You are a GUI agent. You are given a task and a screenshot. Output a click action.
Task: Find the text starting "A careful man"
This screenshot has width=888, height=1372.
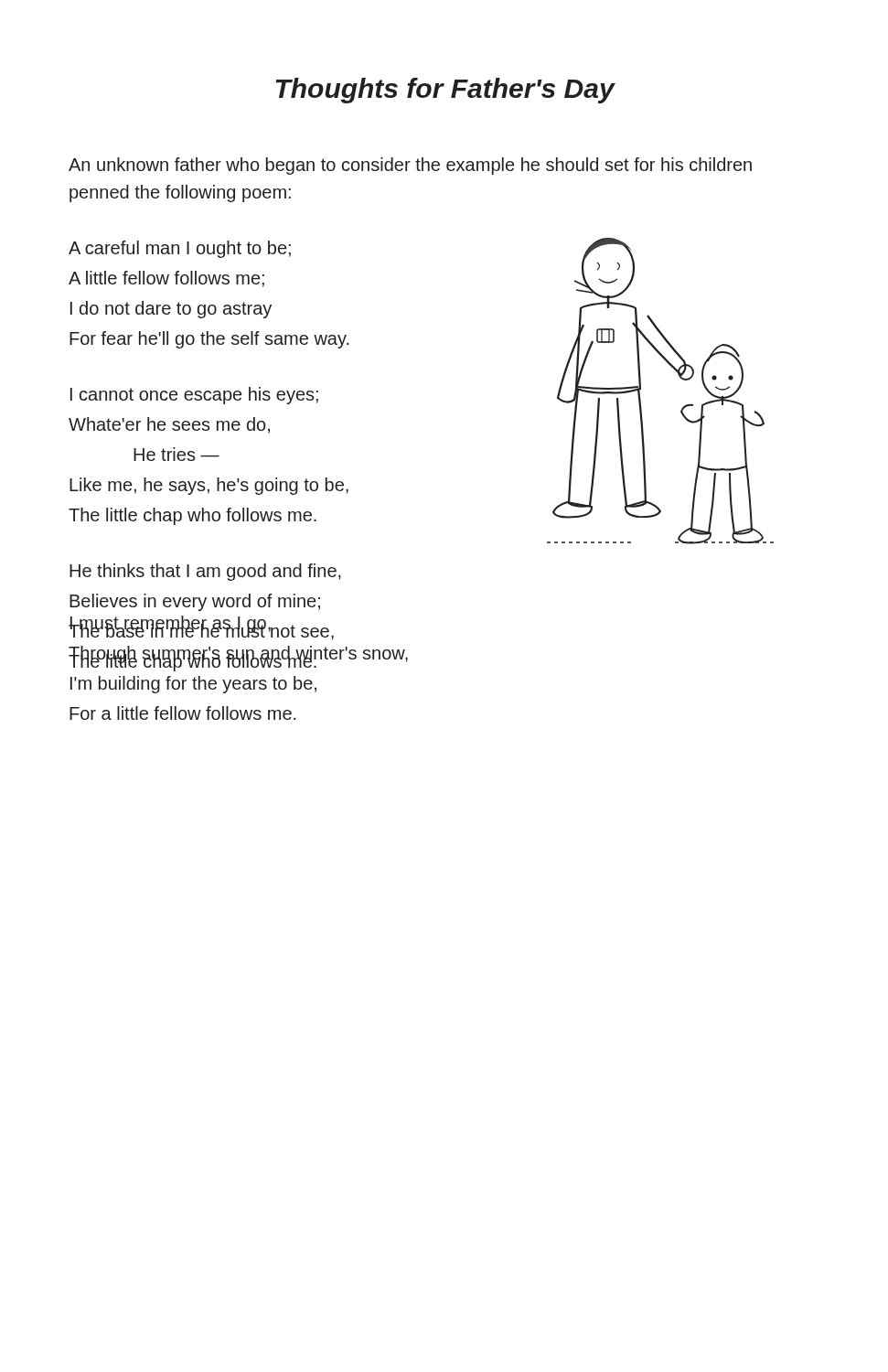(x=180, y=249)
